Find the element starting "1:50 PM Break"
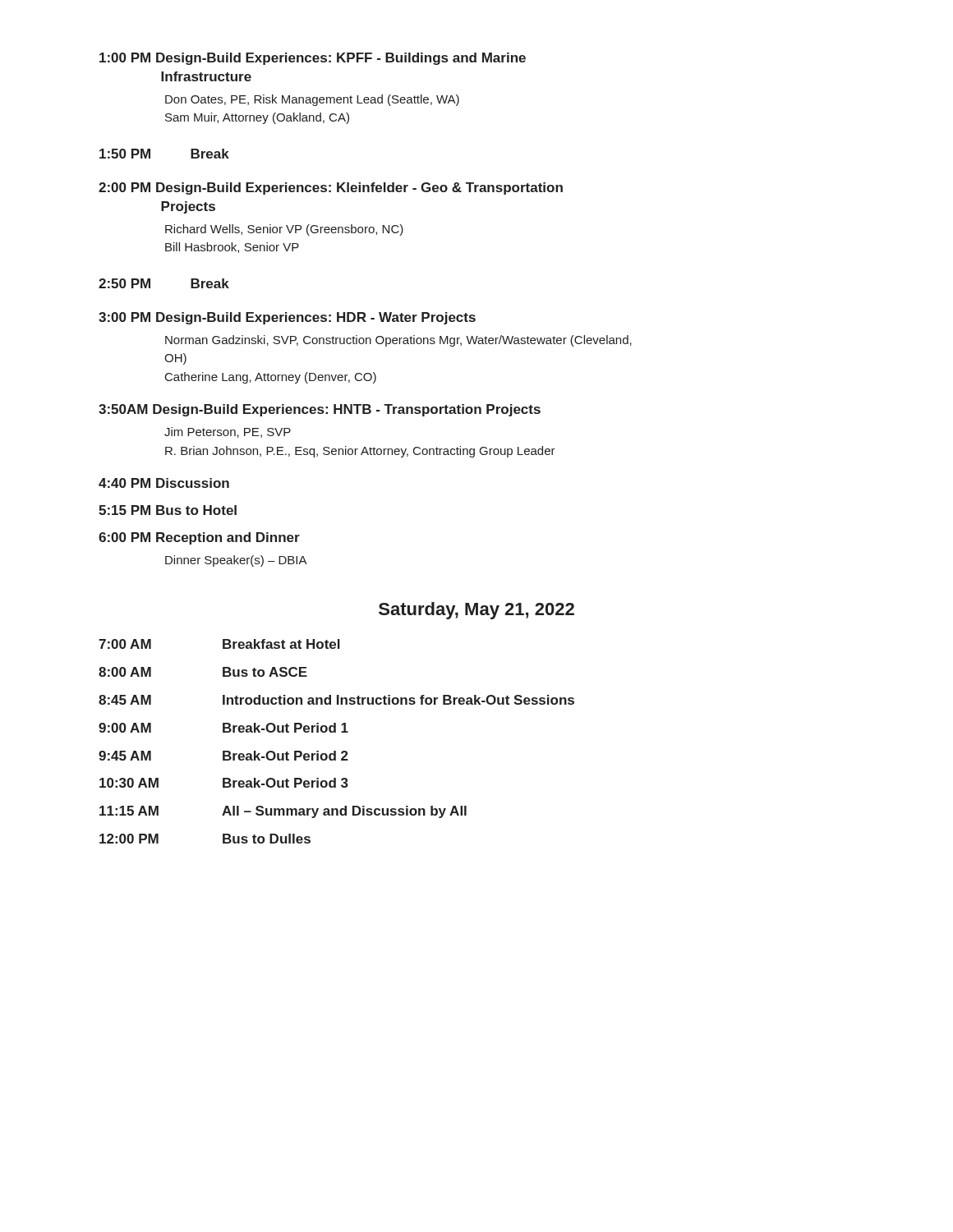This screenshot has width=953, height=1232. (121, 153)
